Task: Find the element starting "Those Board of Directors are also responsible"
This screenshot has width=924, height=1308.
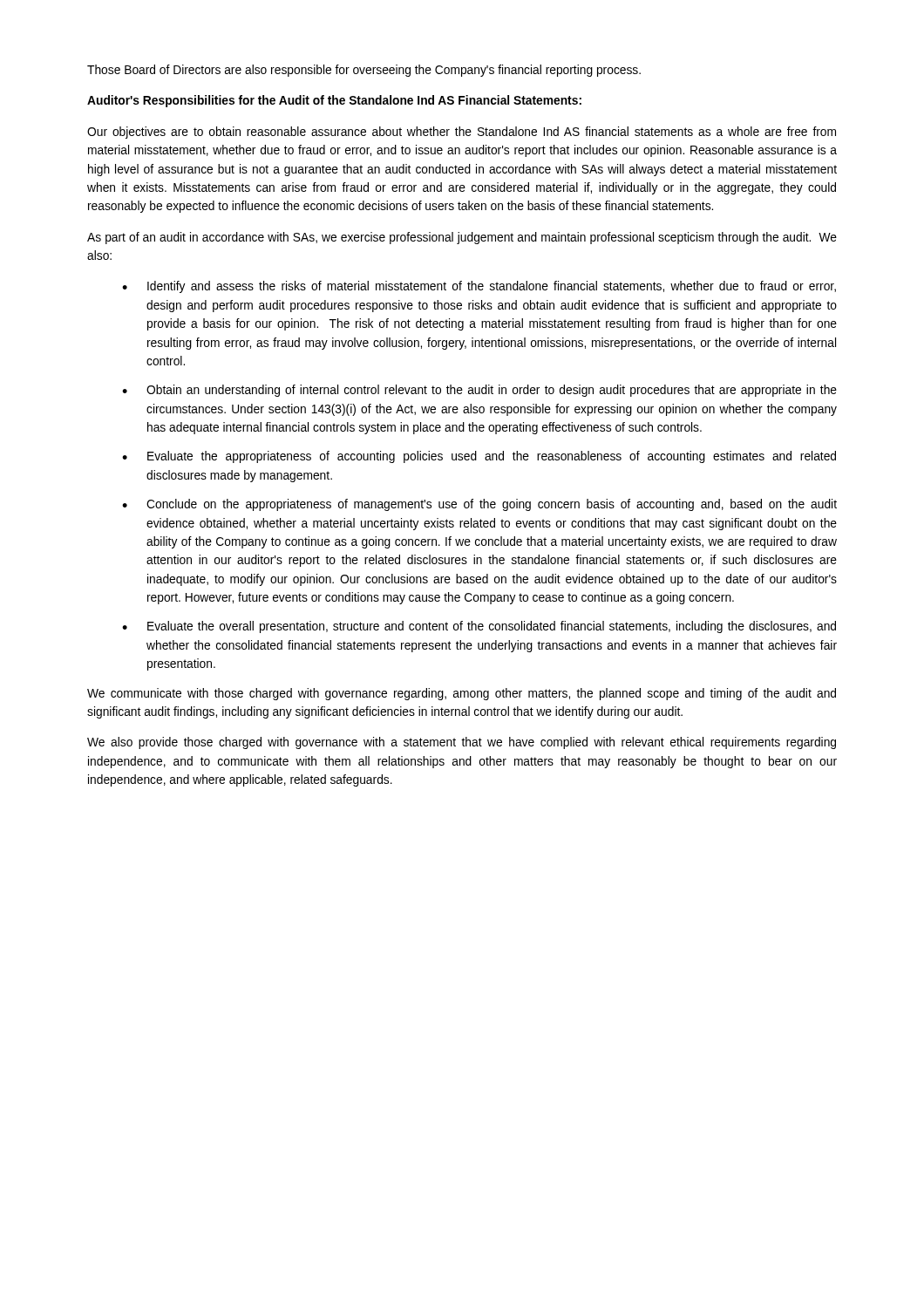Action: click(x=364, y=70)
